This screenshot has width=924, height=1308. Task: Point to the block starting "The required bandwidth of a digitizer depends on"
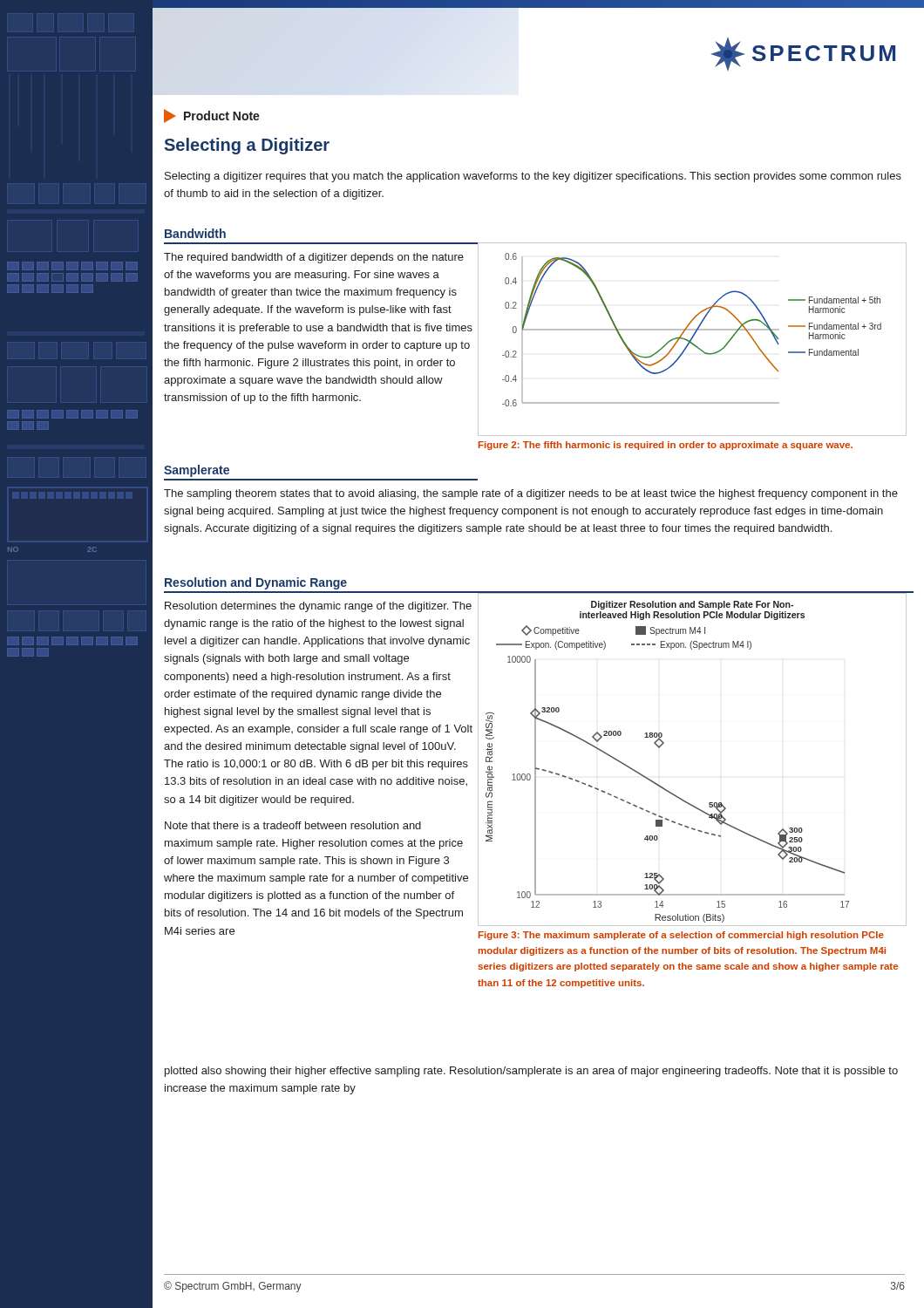(318, 327)
